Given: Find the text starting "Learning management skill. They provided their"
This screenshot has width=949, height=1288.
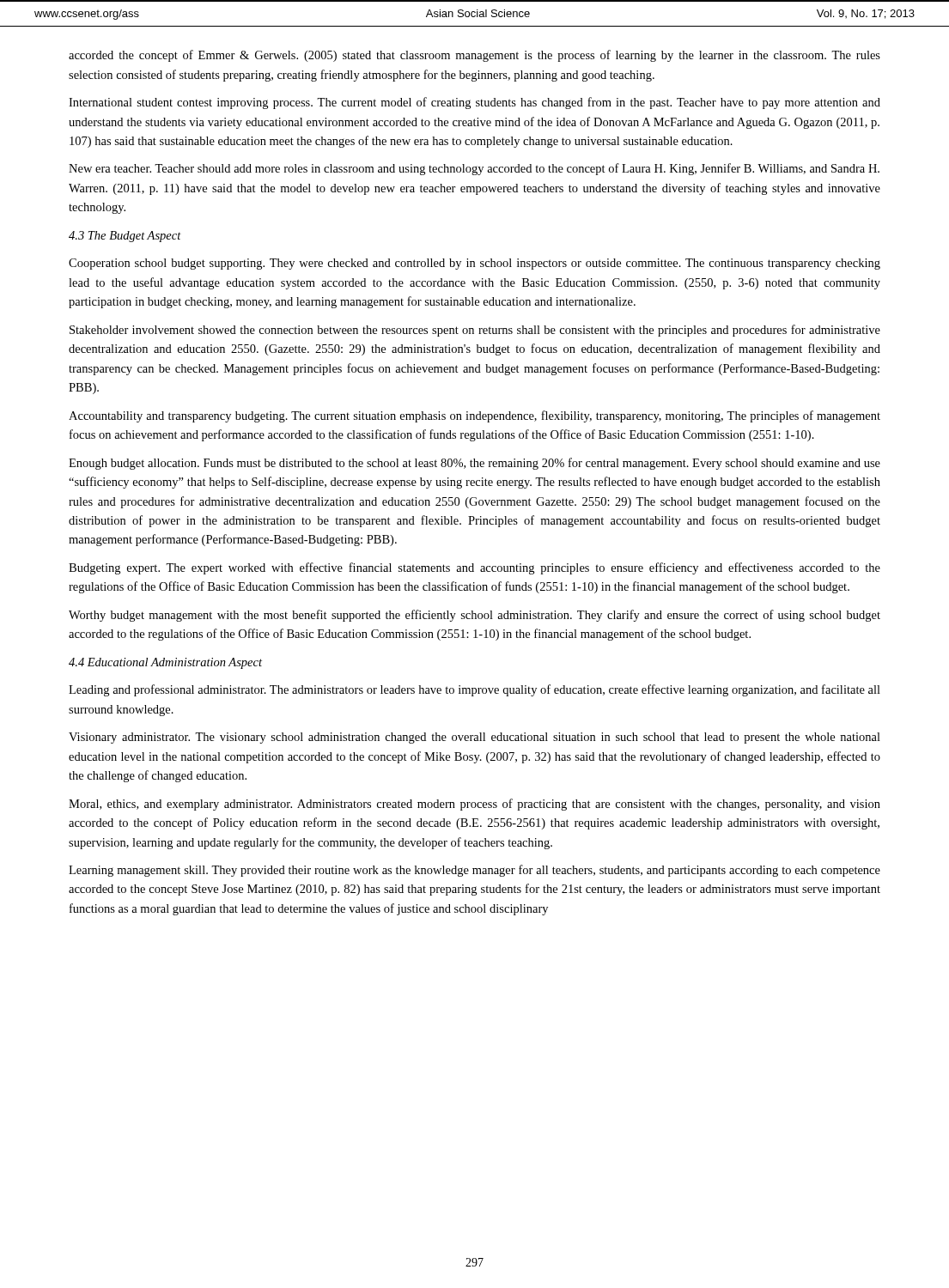Looking at the screenshot, I should pos(474,889).
